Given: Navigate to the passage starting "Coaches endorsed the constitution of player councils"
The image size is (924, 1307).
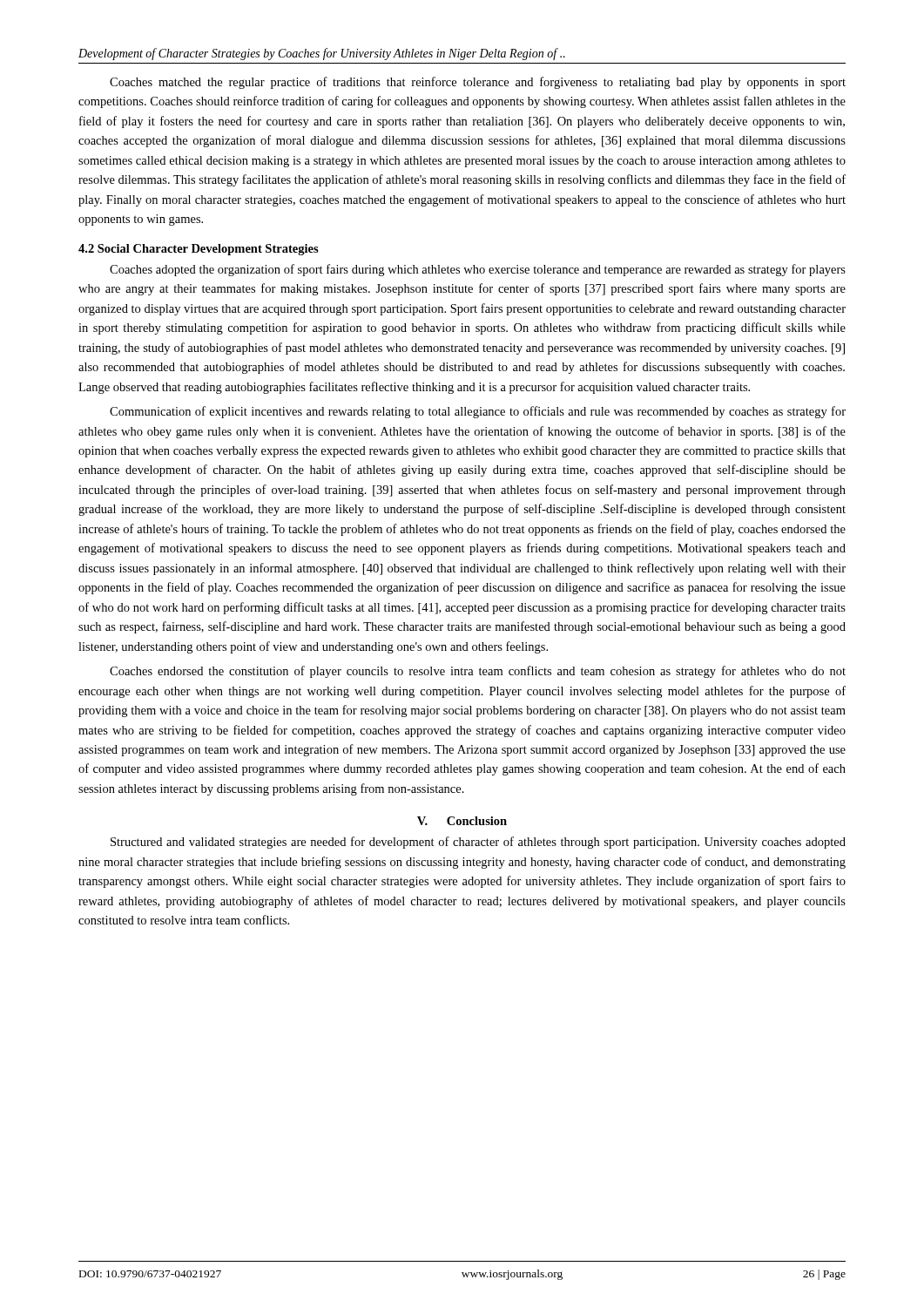Looking at the screenshot, I should [462, 730].
